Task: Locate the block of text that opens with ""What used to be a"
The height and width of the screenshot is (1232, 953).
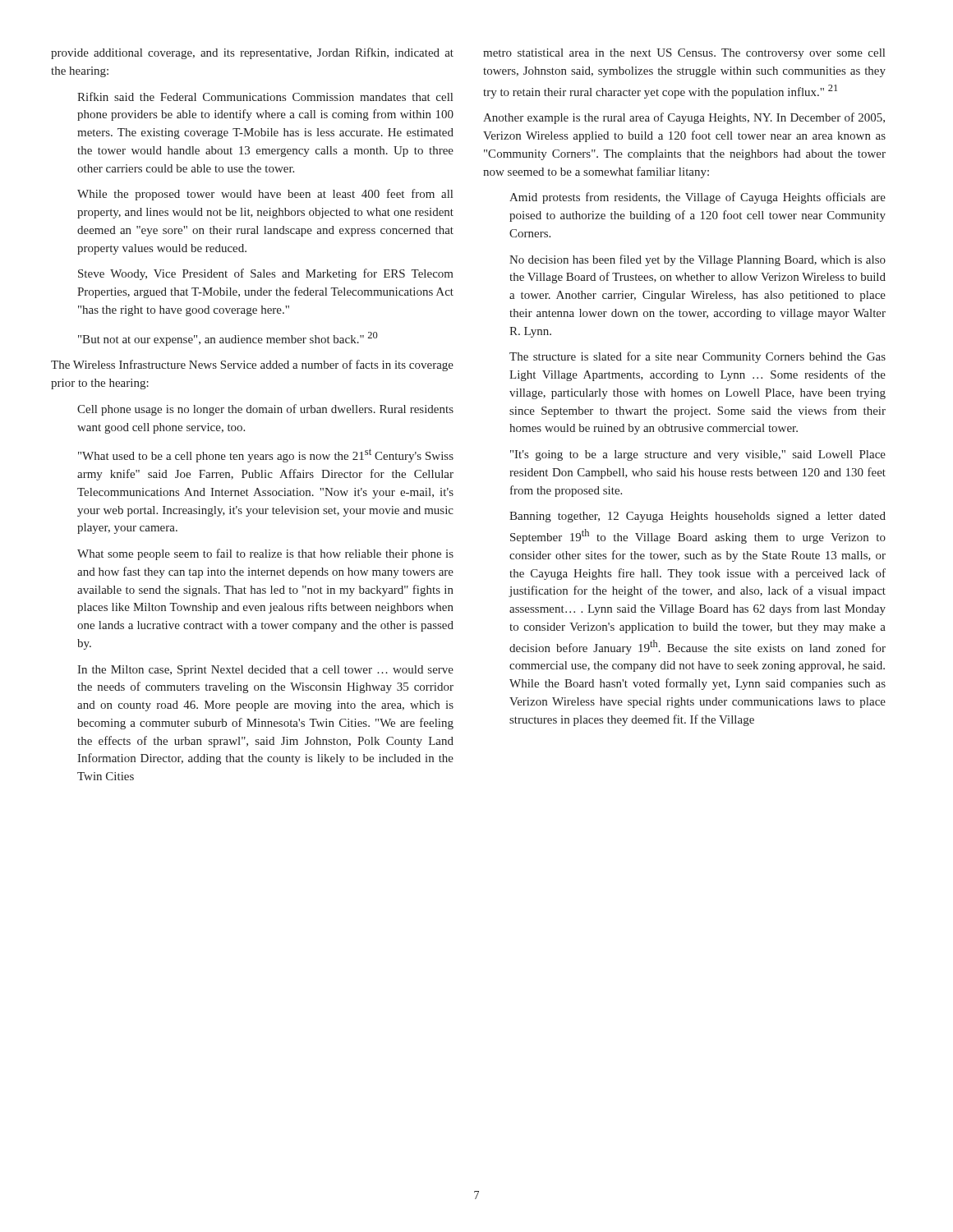Action: pyautogui.click(x=265, y=491)
